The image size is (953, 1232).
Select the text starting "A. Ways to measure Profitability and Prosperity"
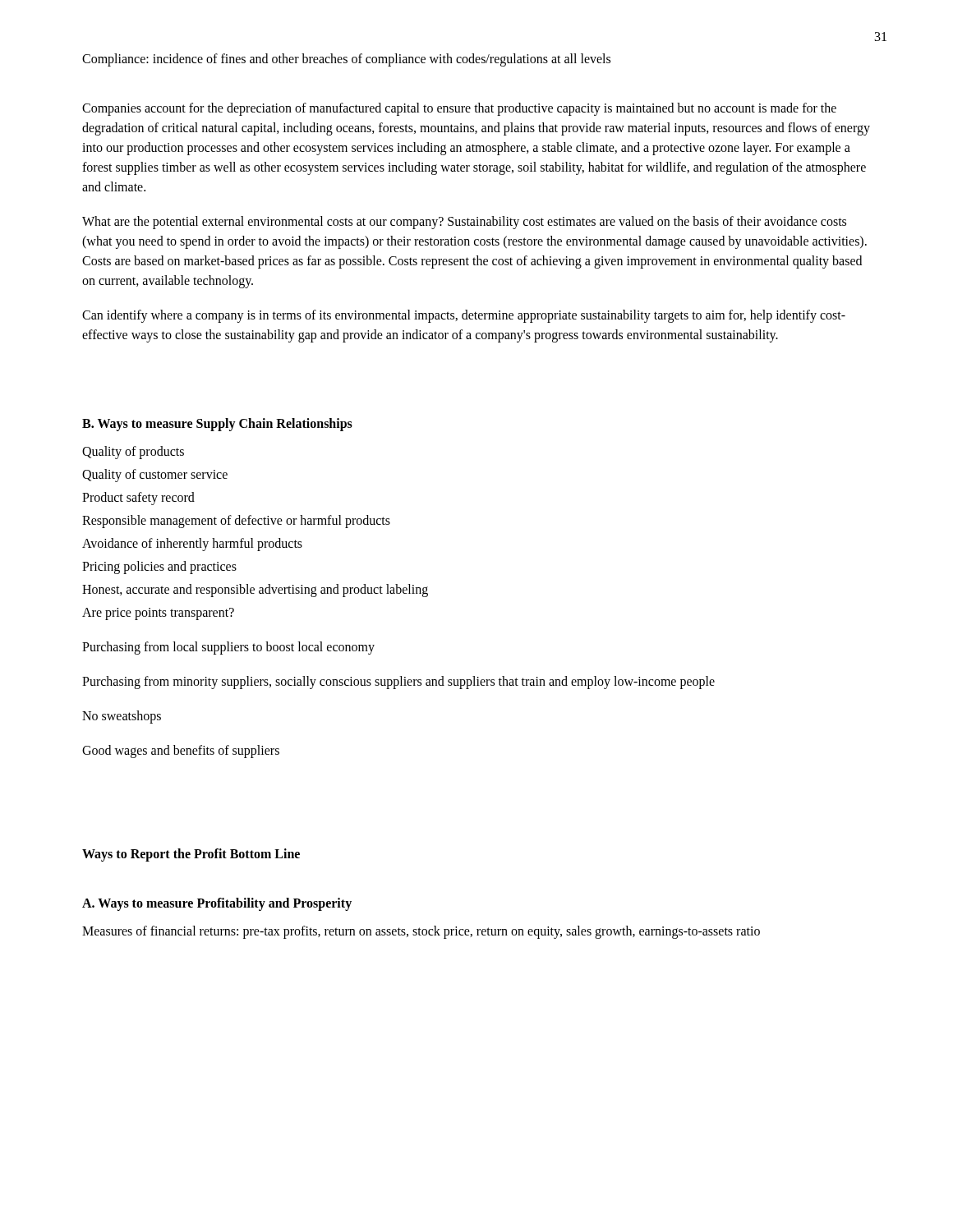tap(217, 903)
